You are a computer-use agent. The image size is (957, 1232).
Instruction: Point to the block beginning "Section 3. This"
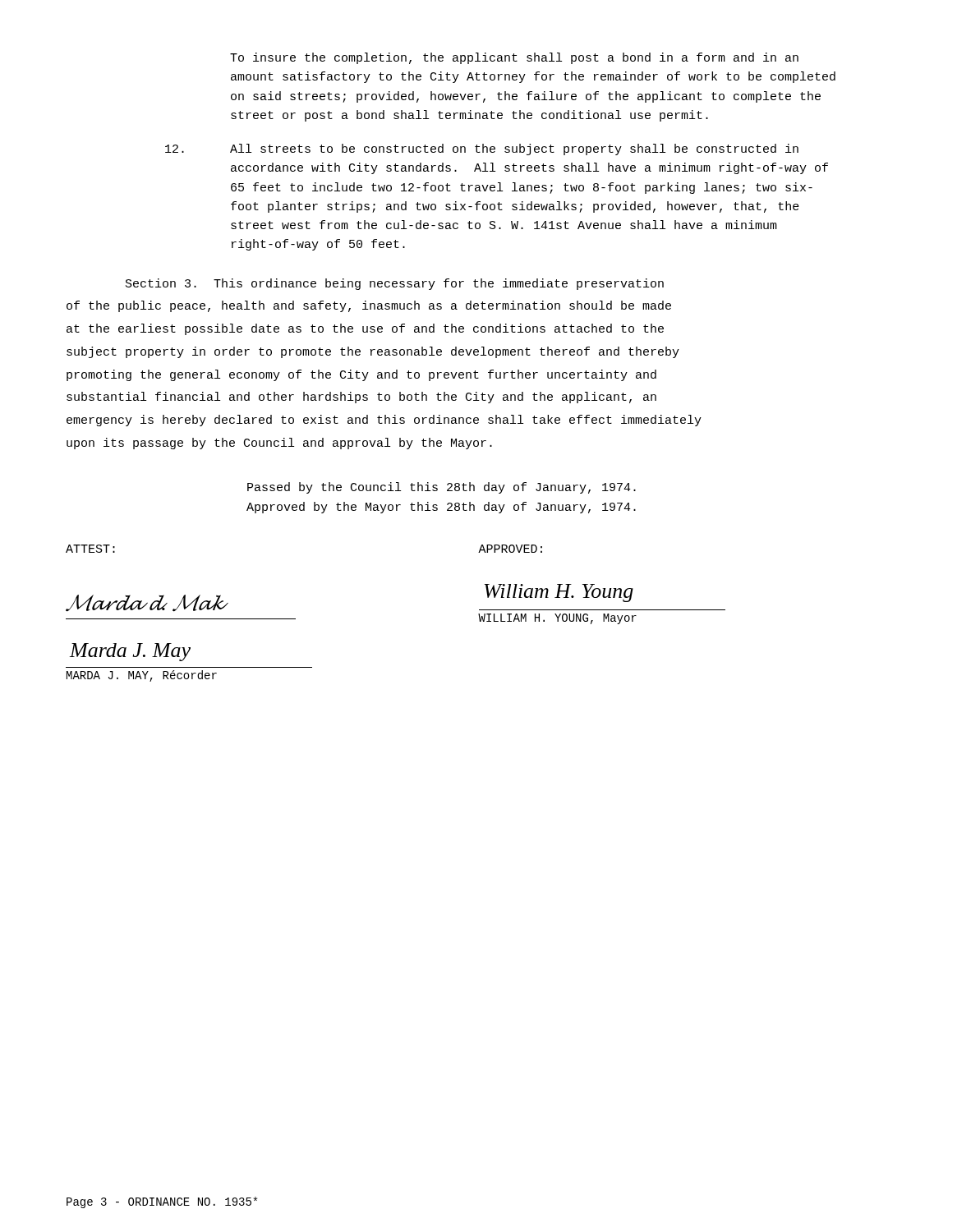[x=384, y=364]
